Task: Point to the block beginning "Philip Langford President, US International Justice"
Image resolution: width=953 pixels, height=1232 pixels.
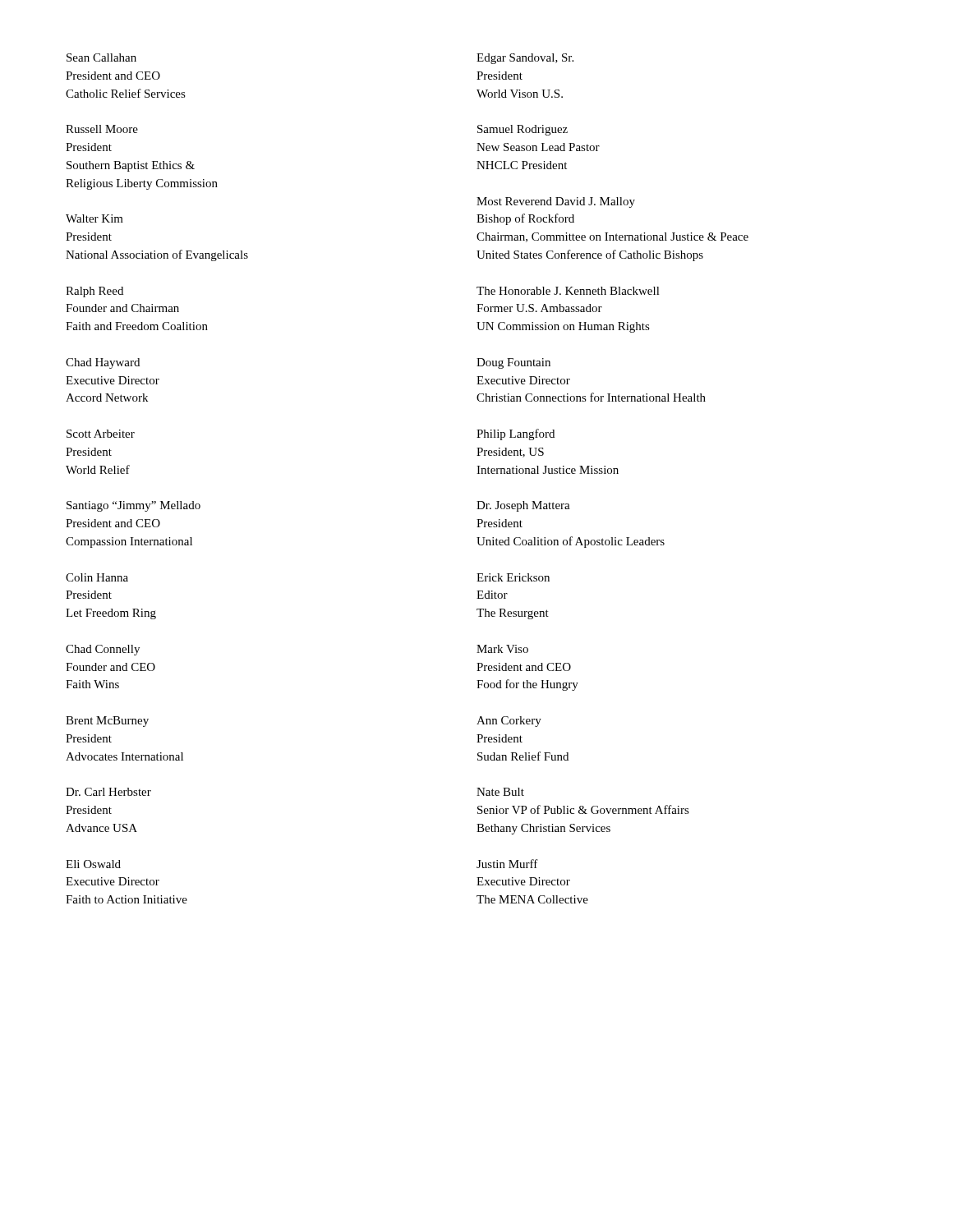Action: tap(516, 434)
